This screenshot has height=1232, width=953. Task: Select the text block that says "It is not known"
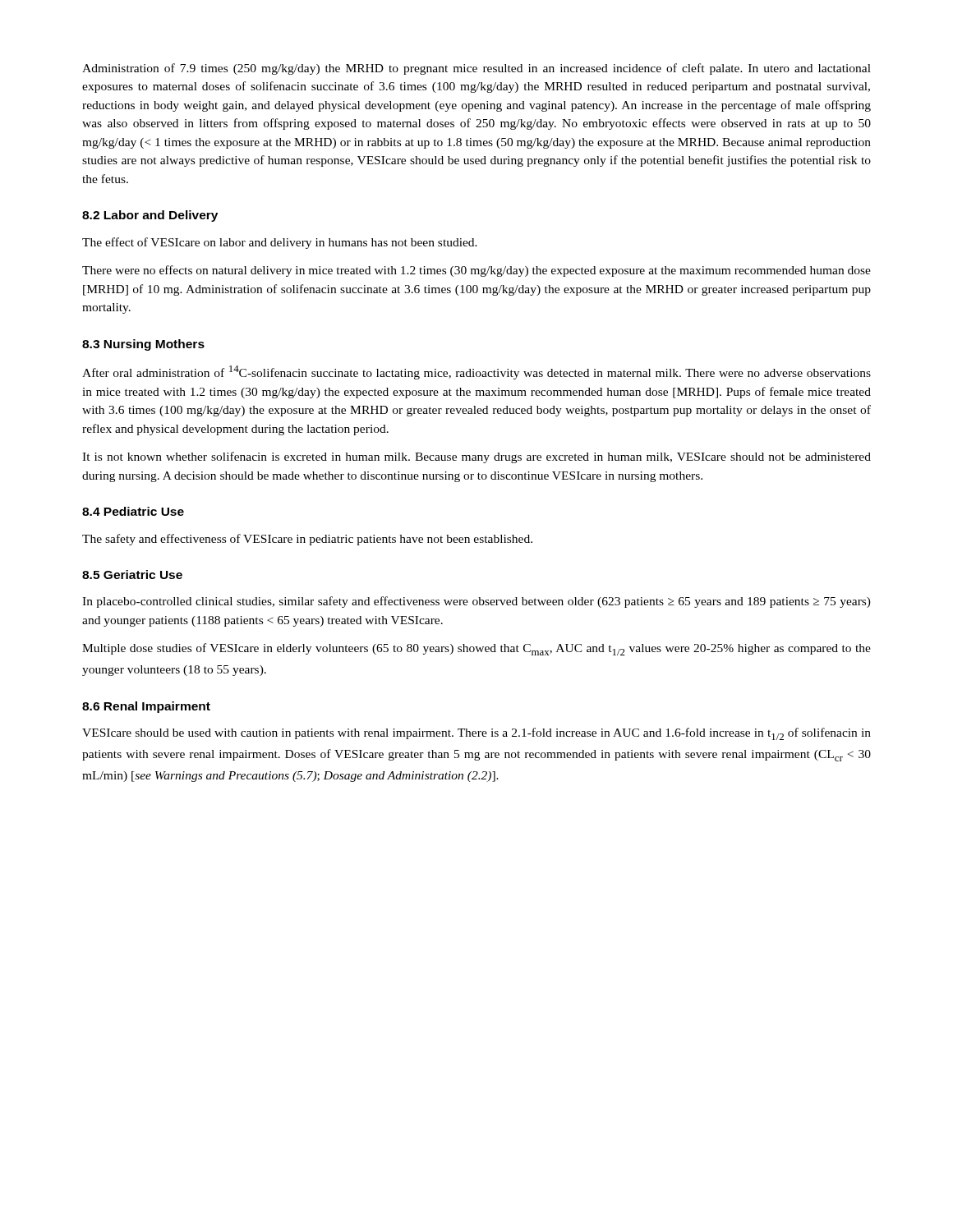coord(476,466)
